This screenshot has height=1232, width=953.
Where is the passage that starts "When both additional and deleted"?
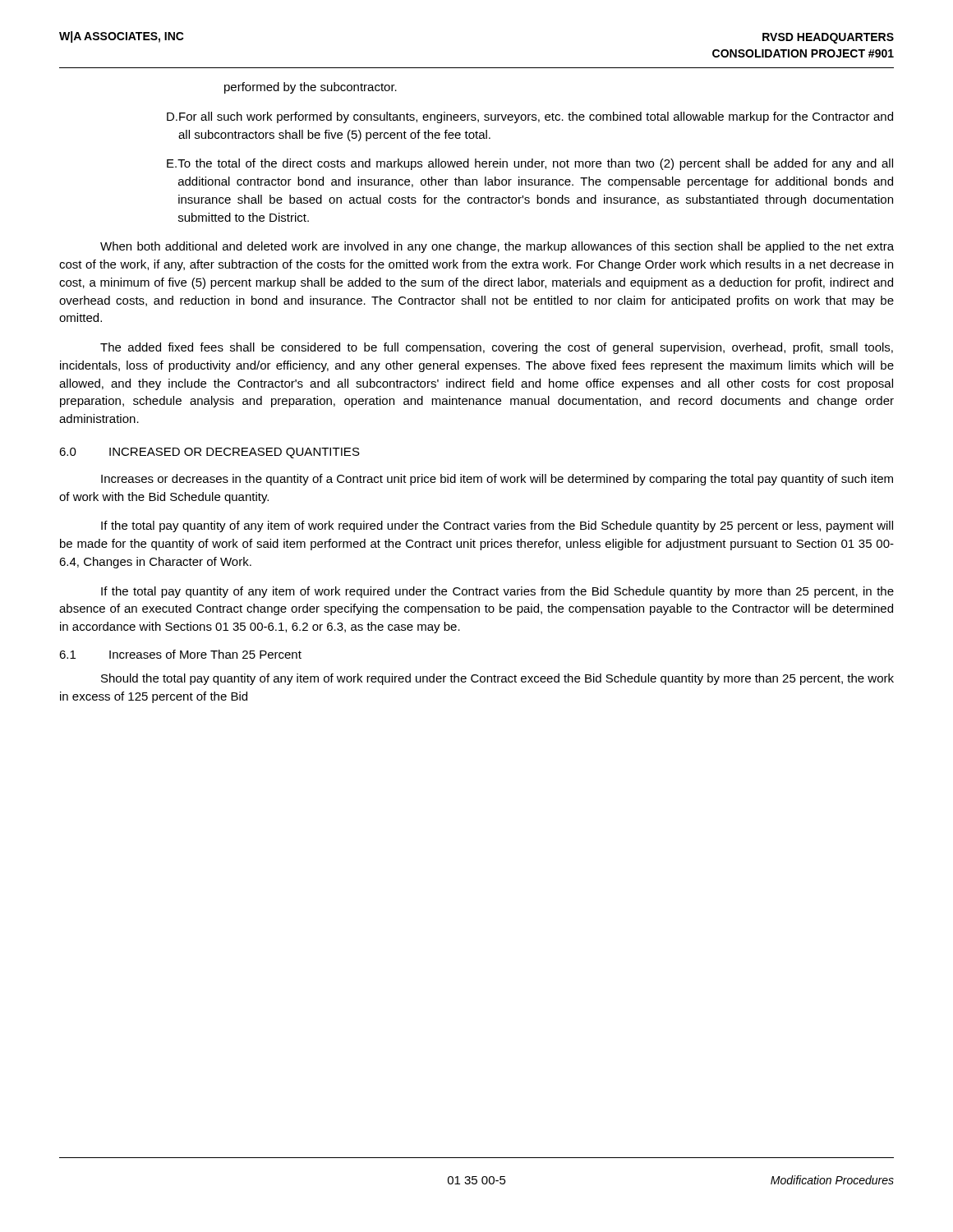(476, 282)
